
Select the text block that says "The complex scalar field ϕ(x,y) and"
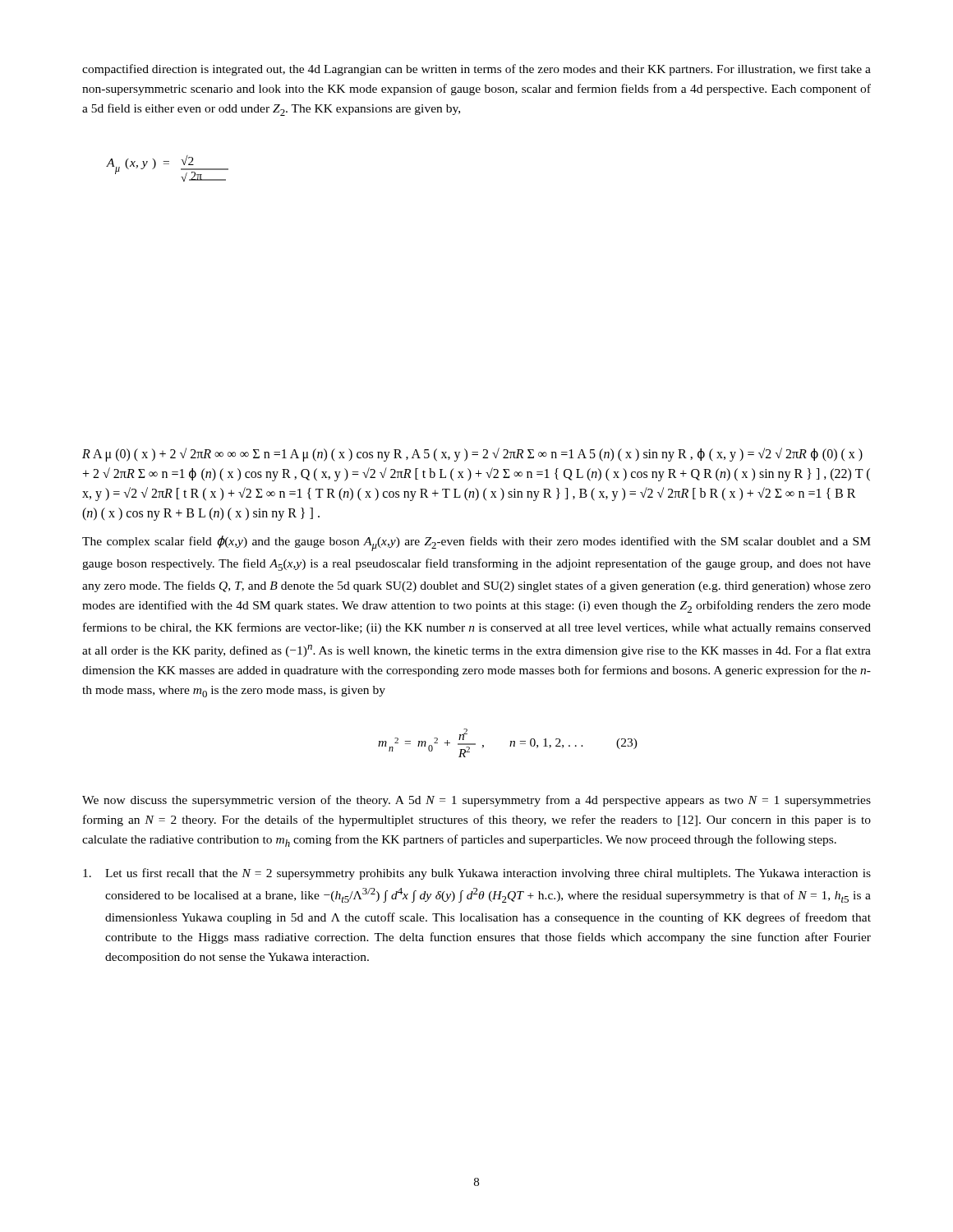click(476, 617)
